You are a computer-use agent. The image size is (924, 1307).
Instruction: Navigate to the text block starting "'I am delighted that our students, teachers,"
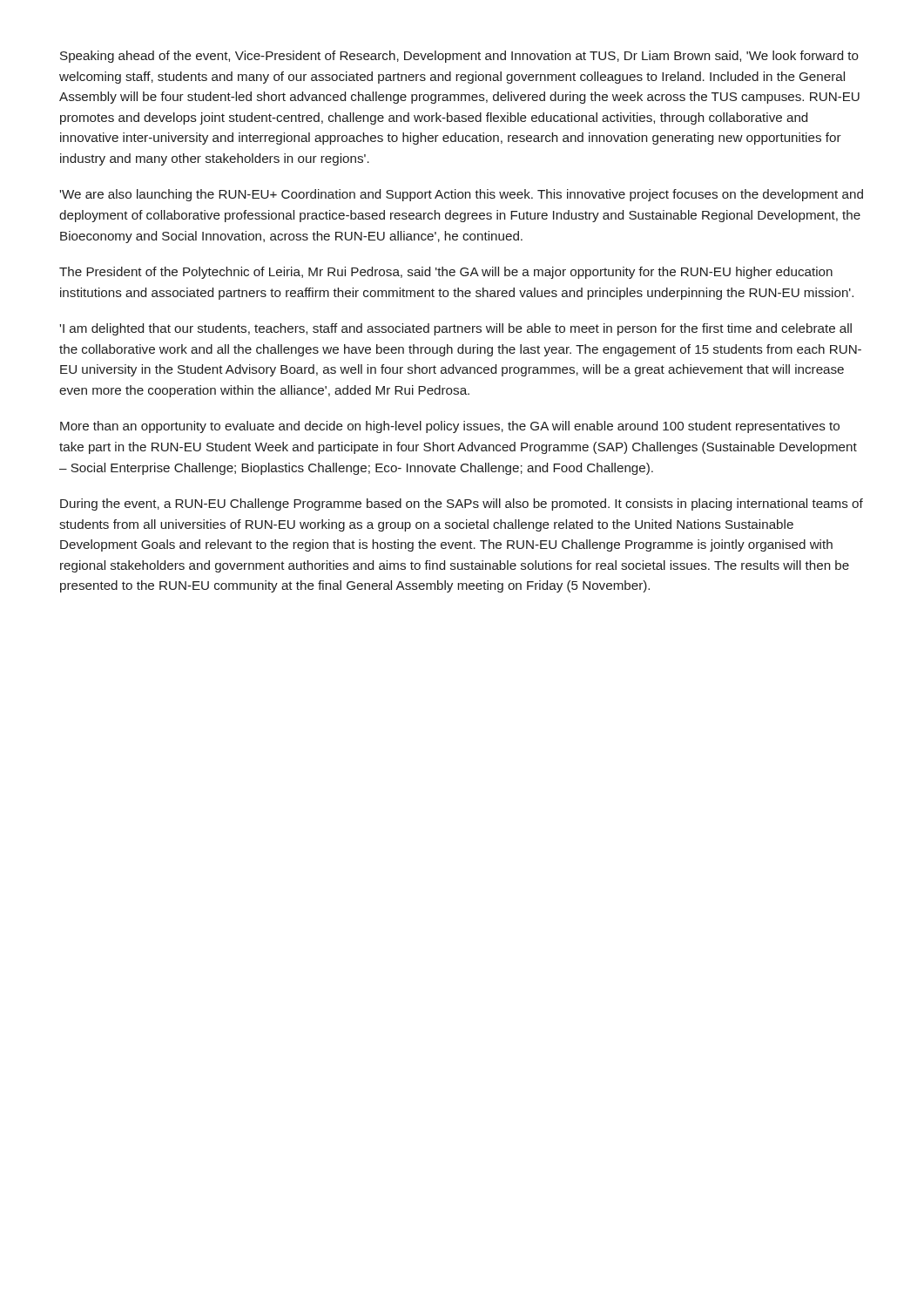click(461, 359)
